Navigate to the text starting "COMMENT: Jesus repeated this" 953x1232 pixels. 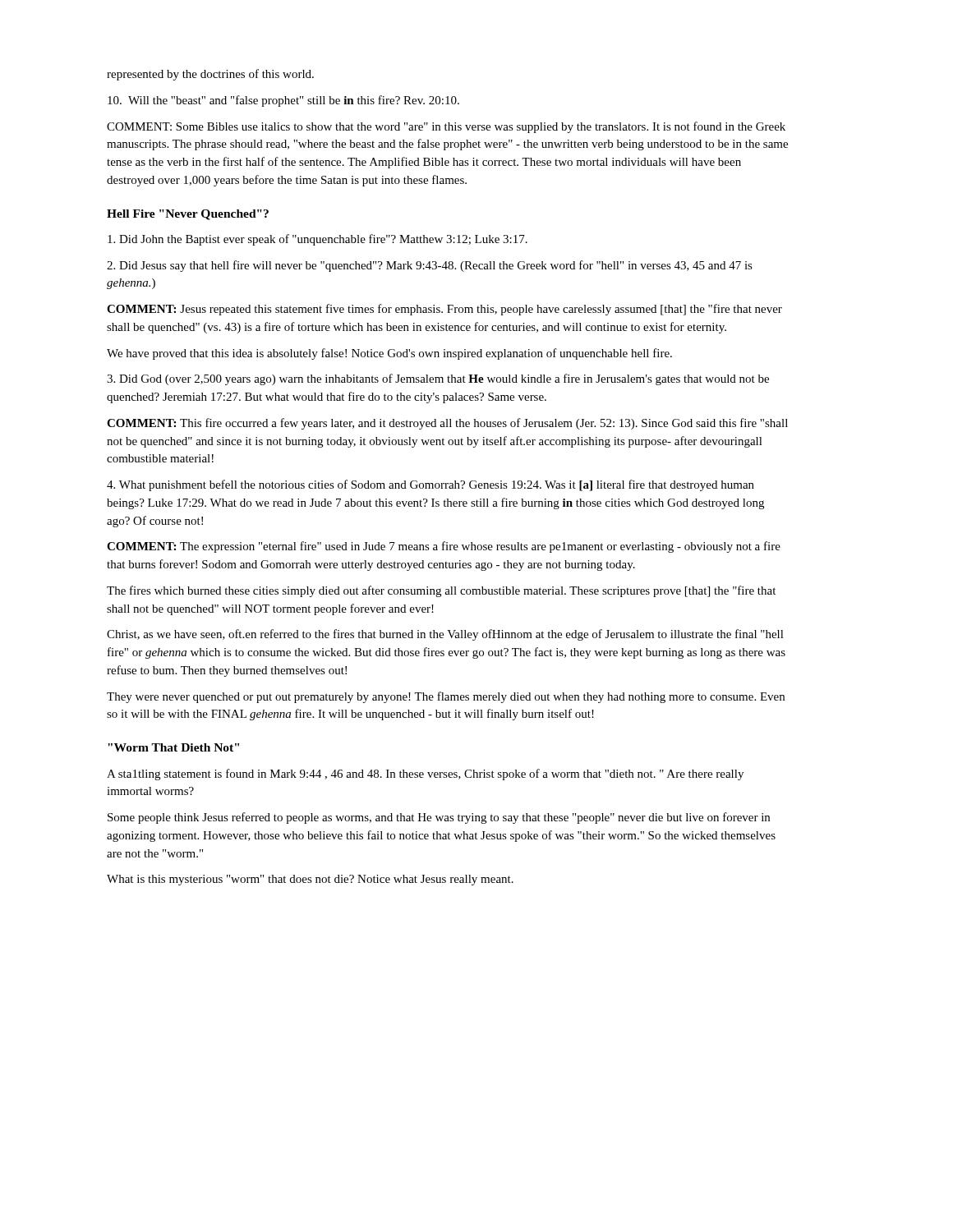tap(444, 318)
